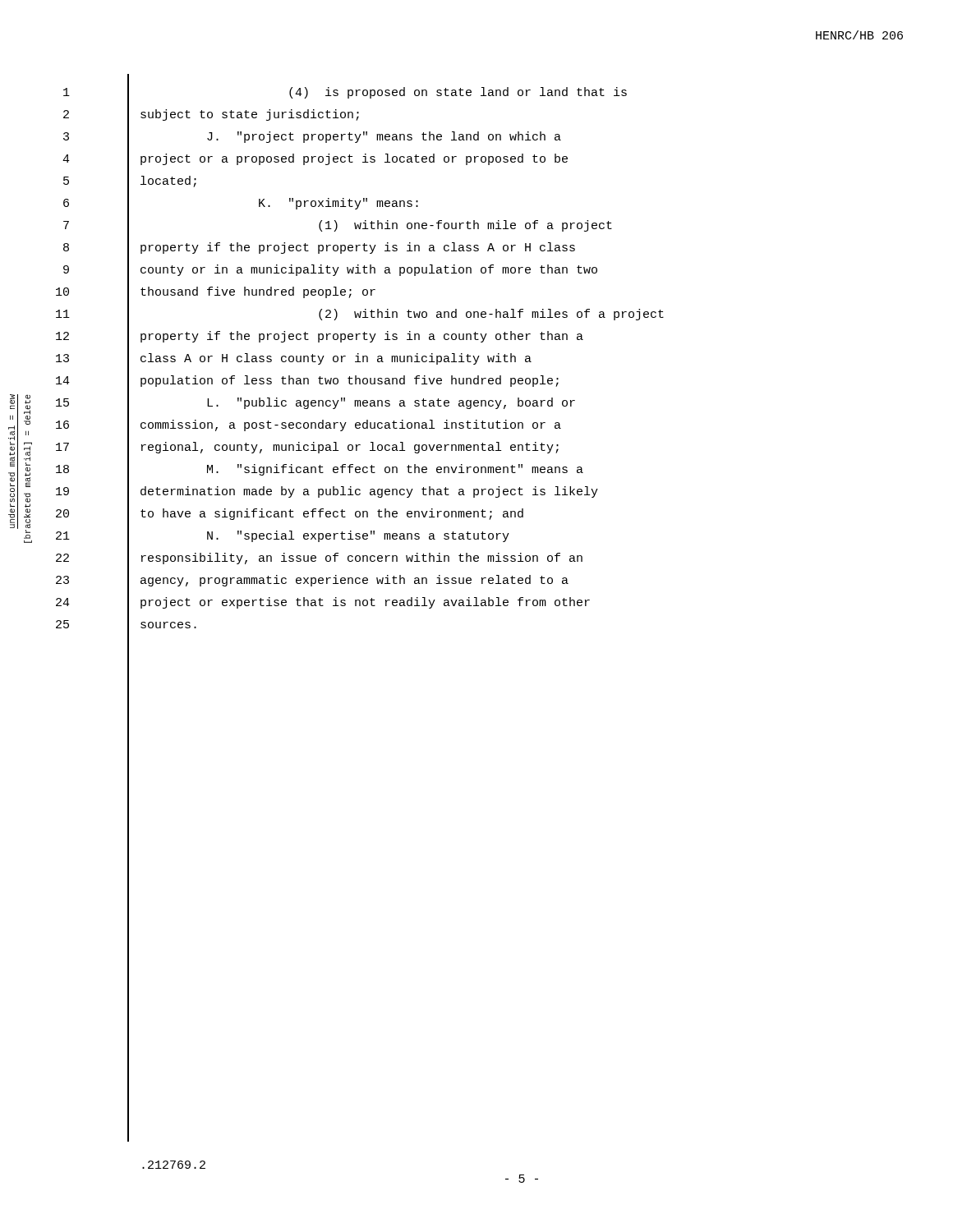
Task: Select the text block with the text "(1) within one-fourth mile of"
Action: coord(376,226)
